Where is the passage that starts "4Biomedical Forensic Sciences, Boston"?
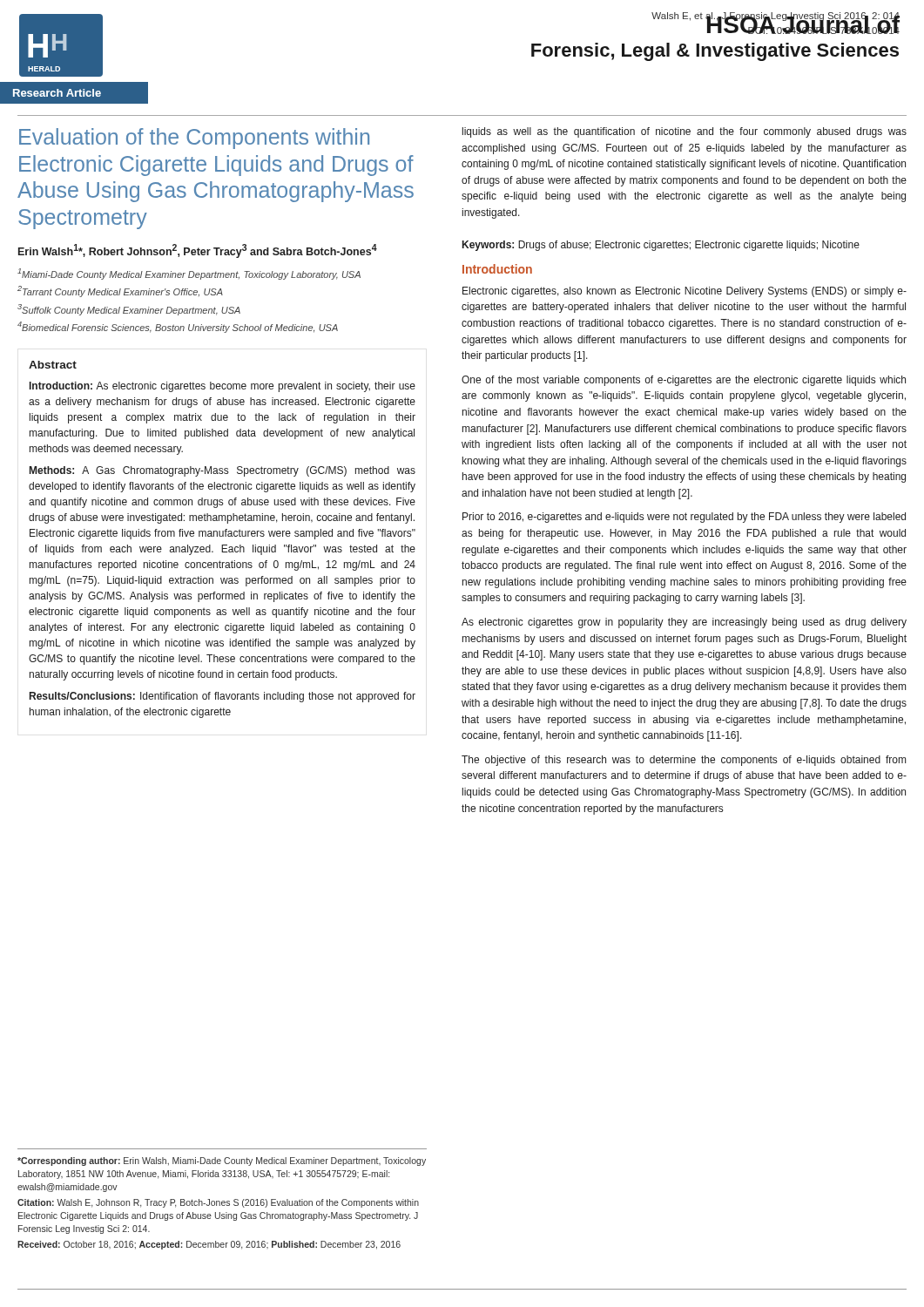 click(x=178, y=326)
